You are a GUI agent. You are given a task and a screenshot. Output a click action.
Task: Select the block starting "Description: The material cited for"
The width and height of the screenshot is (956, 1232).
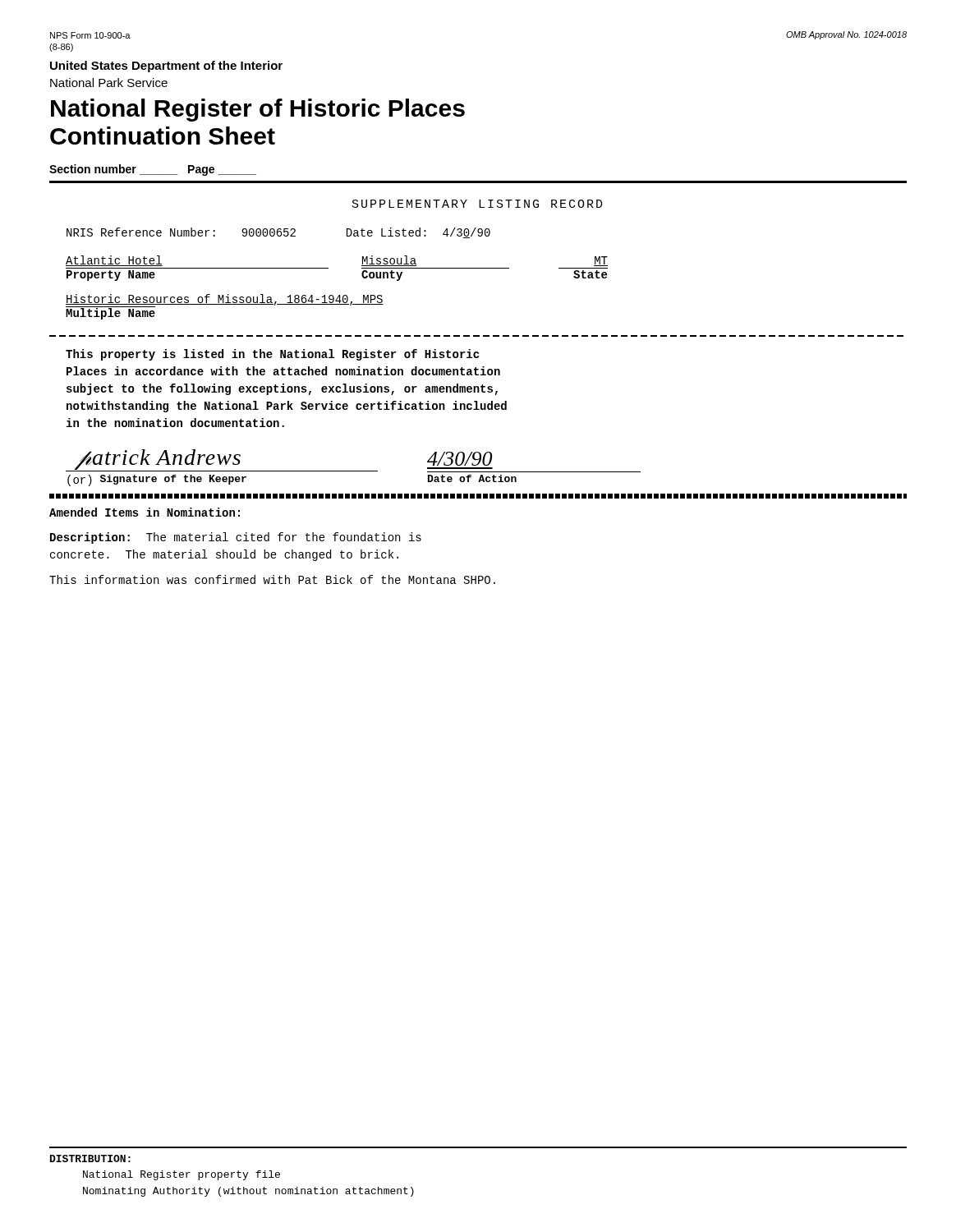pyautogui.click(x=236, y=546)
